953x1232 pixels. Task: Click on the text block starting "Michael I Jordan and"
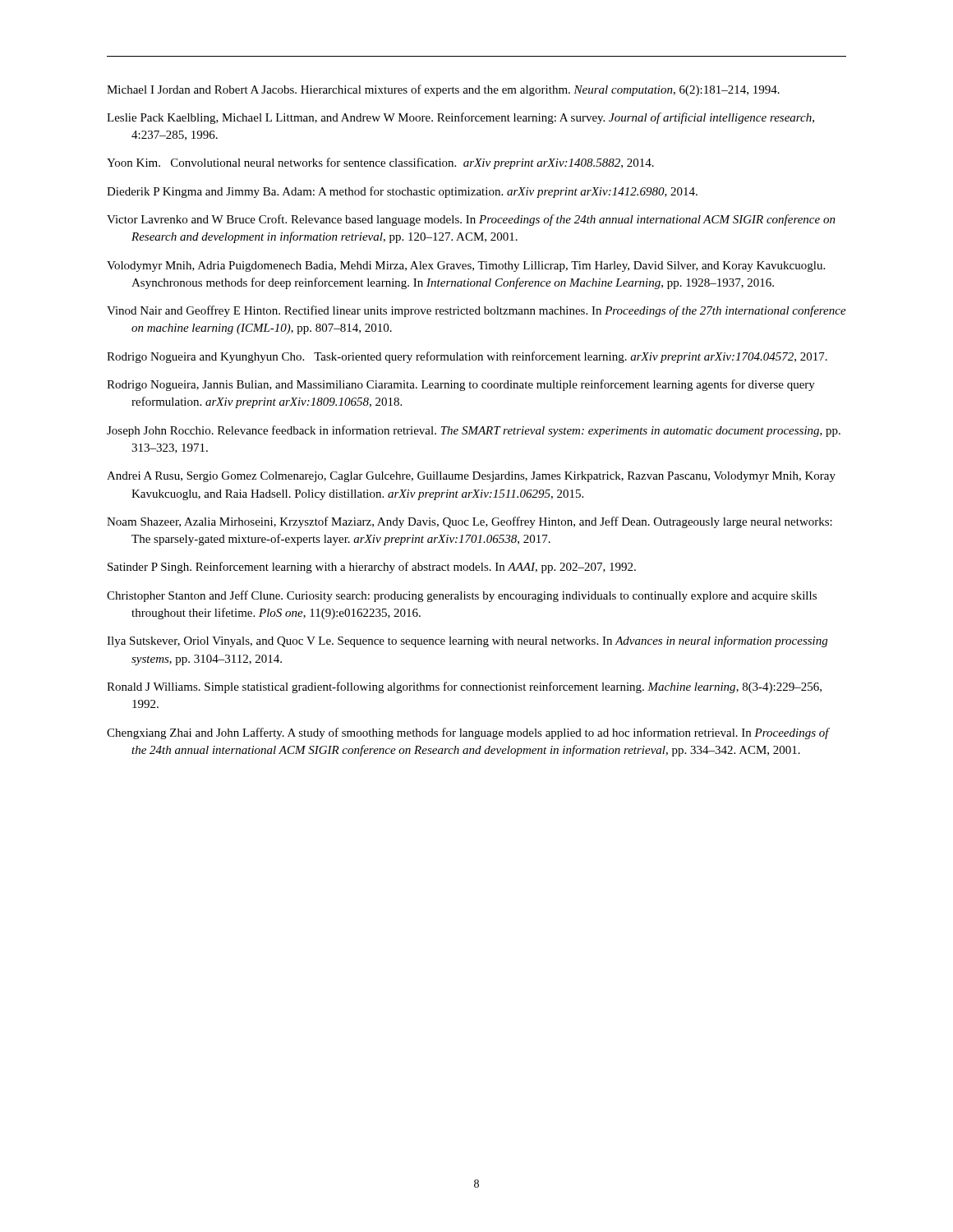pos(443,89)
